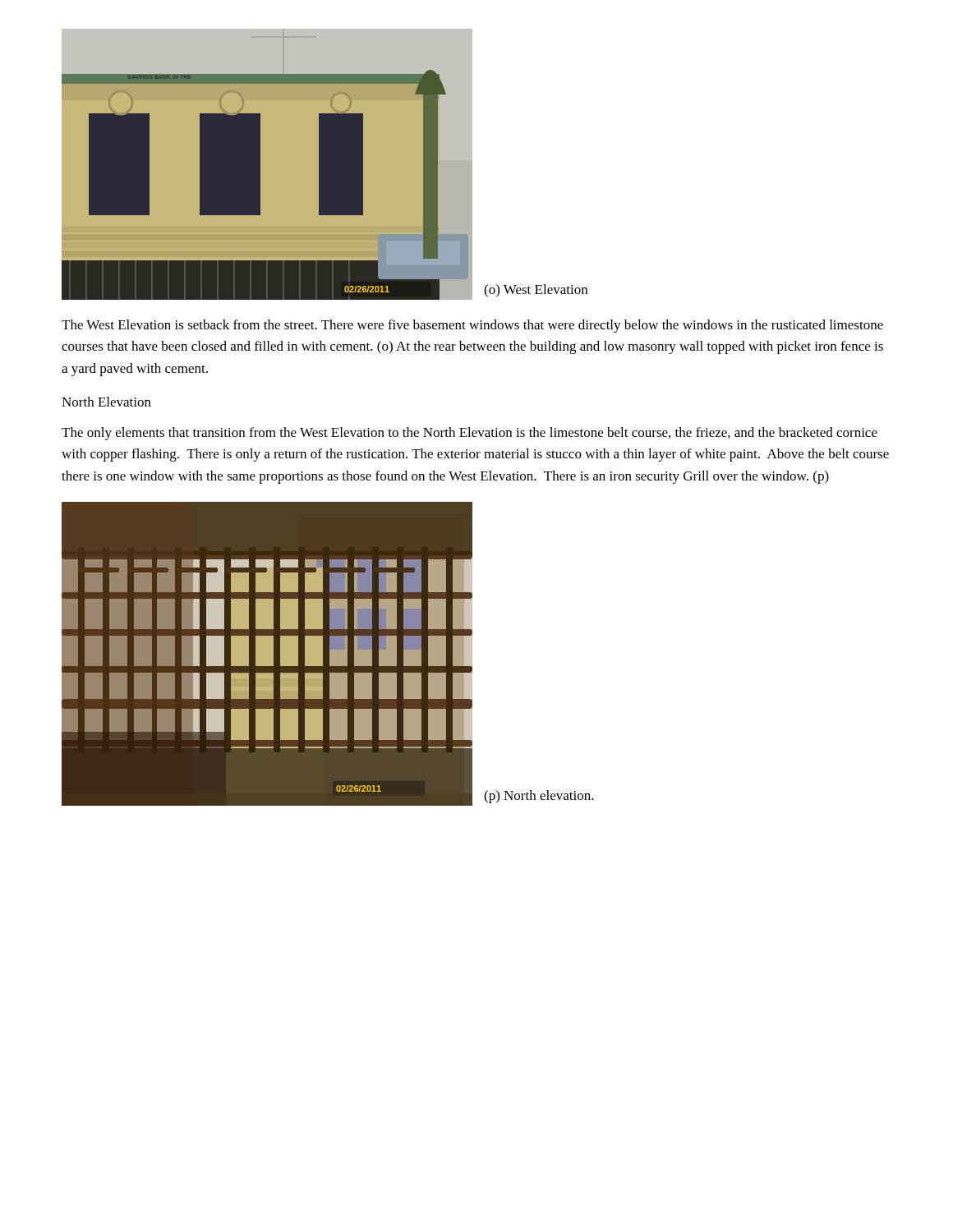Select the passage starting "The only elements that transition"

475,454
